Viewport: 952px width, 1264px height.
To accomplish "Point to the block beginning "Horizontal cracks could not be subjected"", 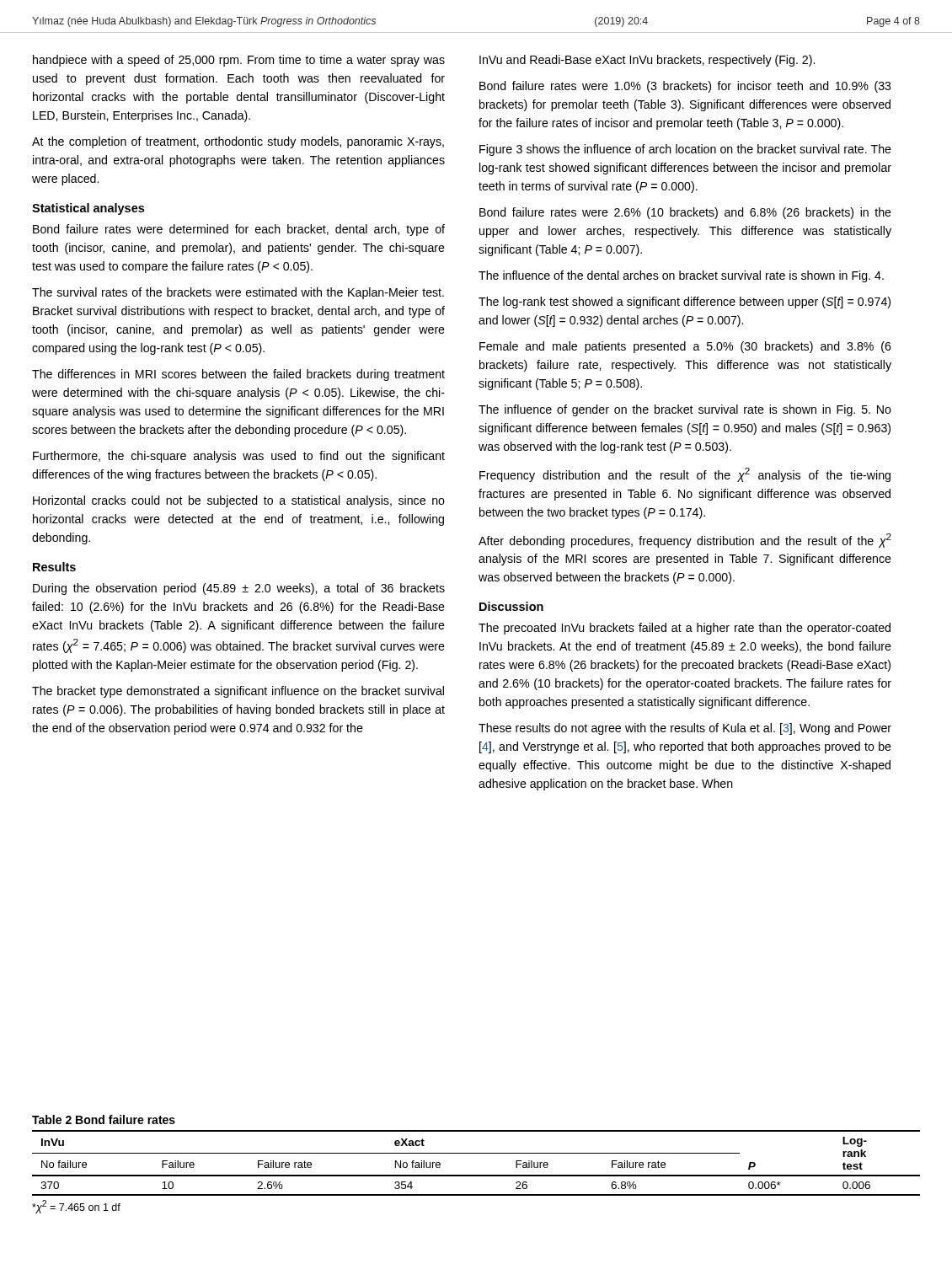I will pyautogui.click(x=238, y=519).
